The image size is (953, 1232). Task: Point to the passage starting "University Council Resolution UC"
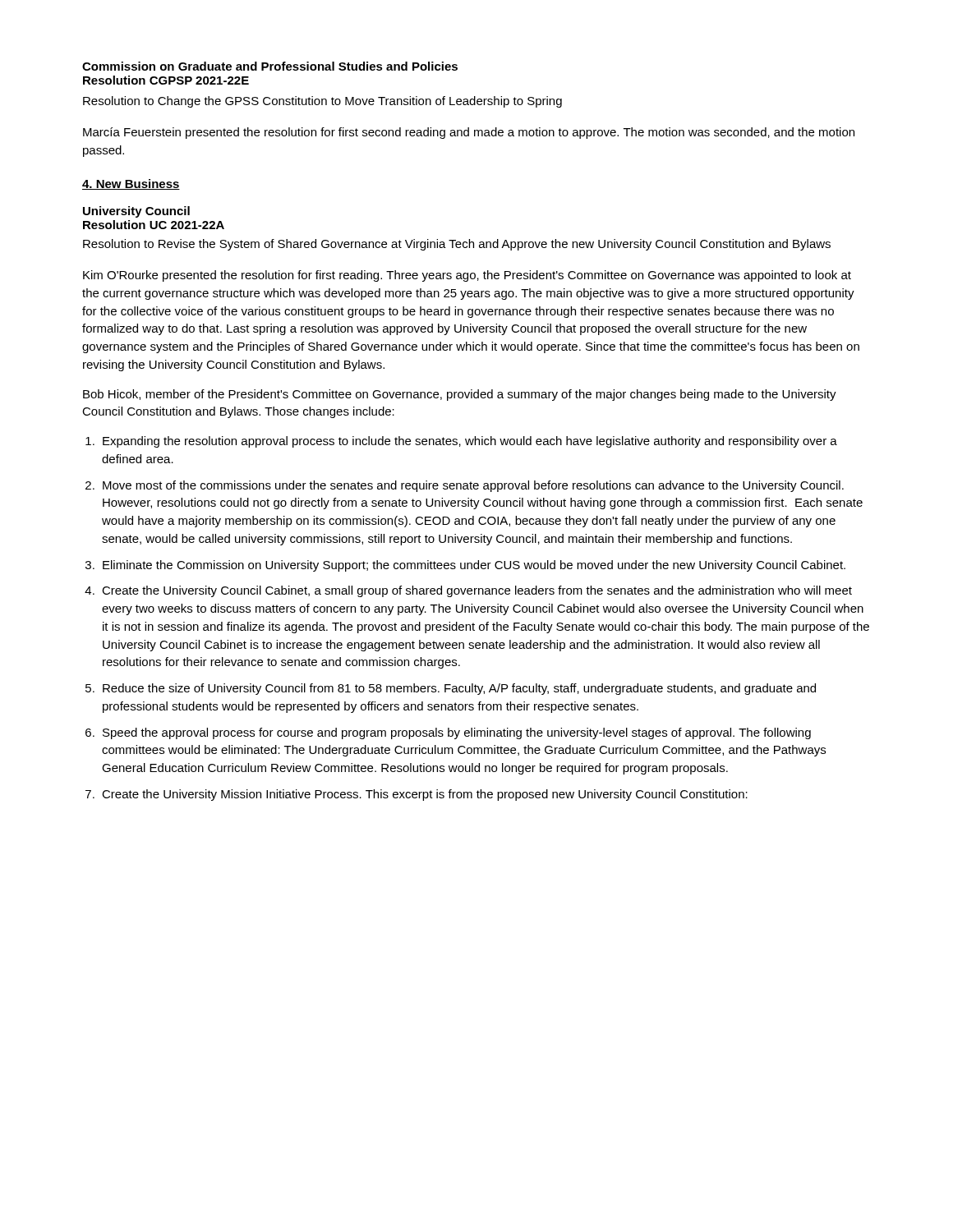[x=153, y=218]
